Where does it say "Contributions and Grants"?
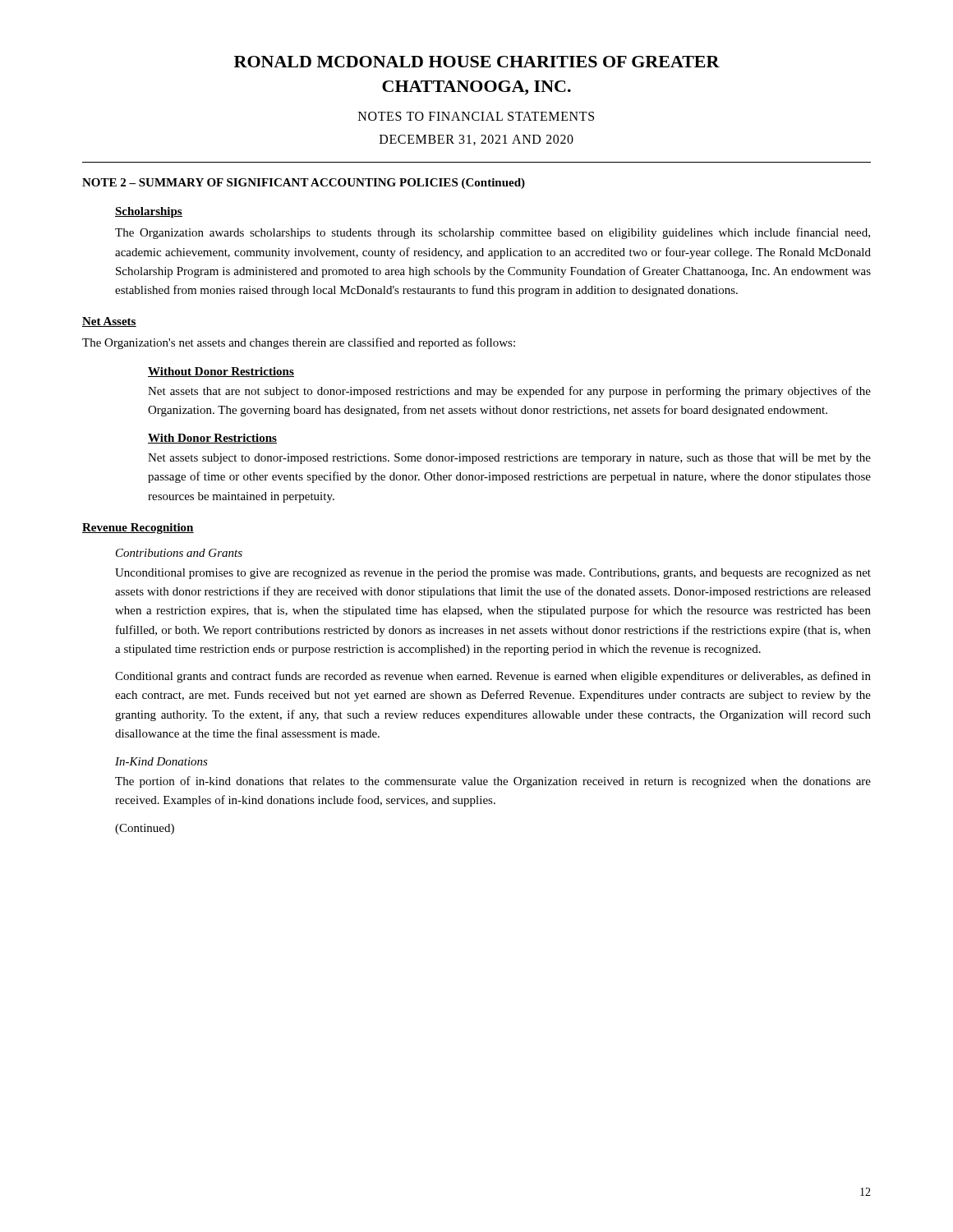 pyautogui.click(x=179, y=553)
